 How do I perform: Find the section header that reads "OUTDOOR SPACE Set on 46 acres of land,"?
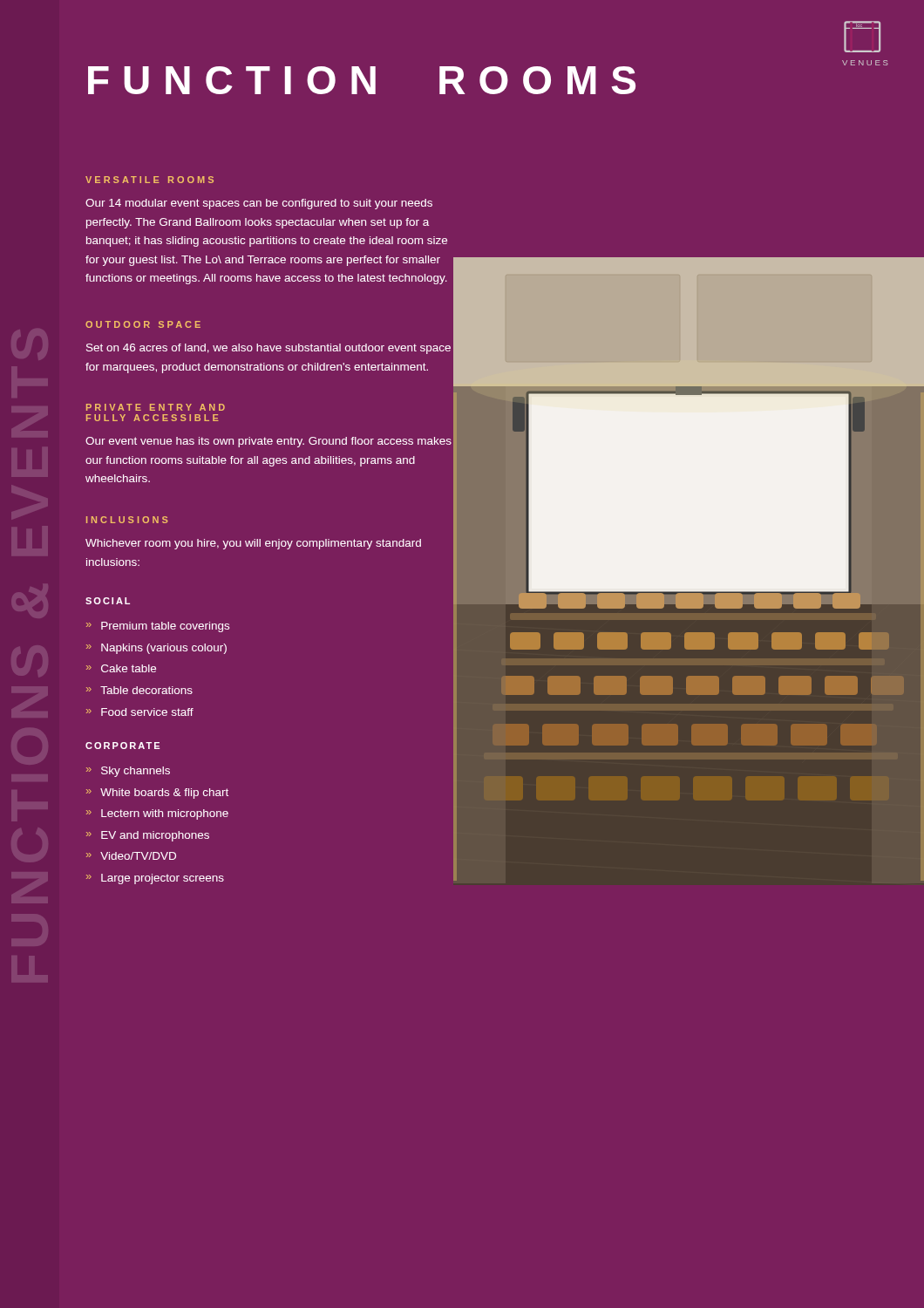273,348
